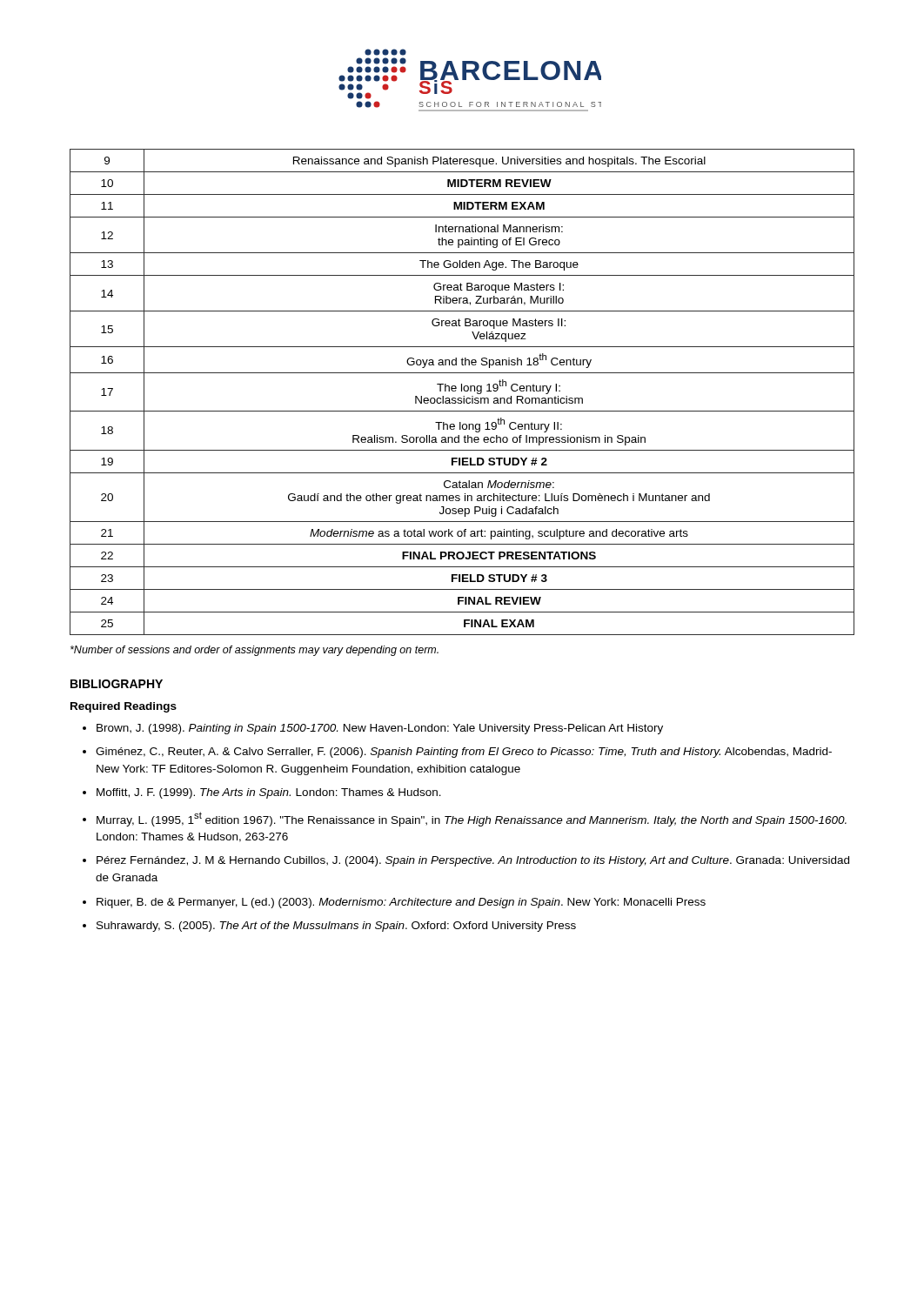Select the logo

click(462, 84)
